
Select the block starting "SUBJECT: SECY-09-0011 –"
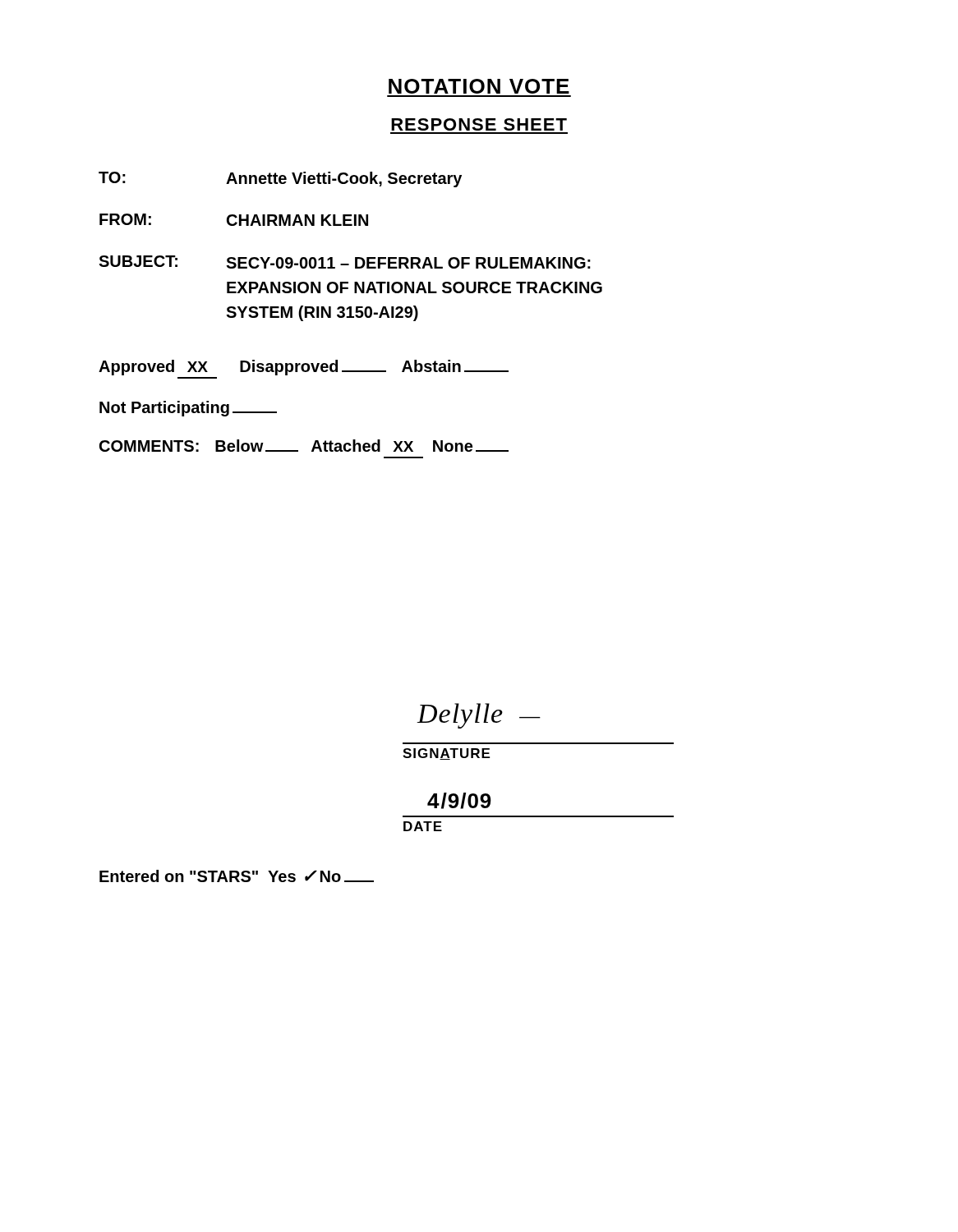tap(351, 287)
